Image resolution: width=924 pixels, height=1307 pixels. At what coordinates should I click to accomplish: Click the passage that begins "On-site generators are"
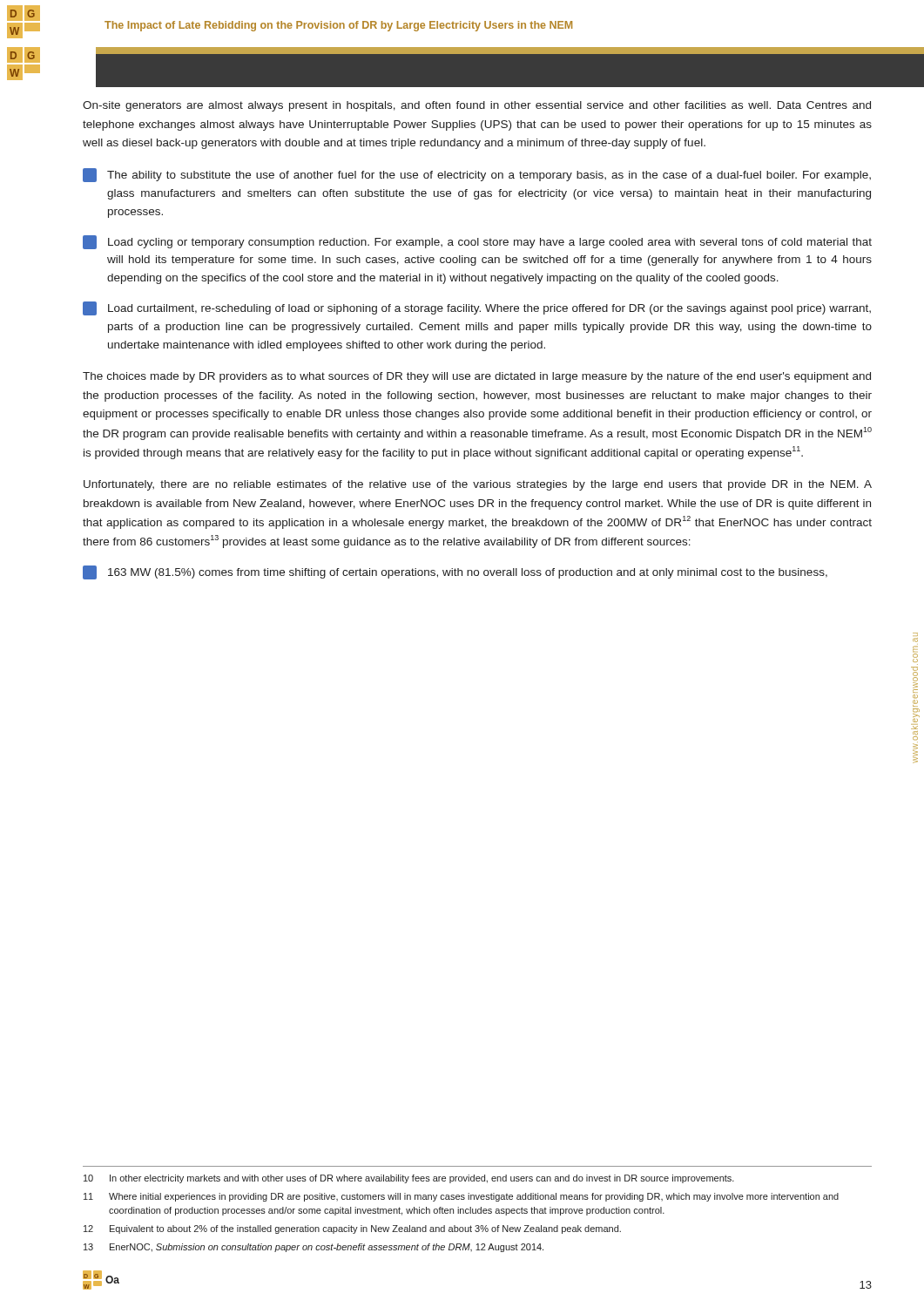click(x=477, y=124)
